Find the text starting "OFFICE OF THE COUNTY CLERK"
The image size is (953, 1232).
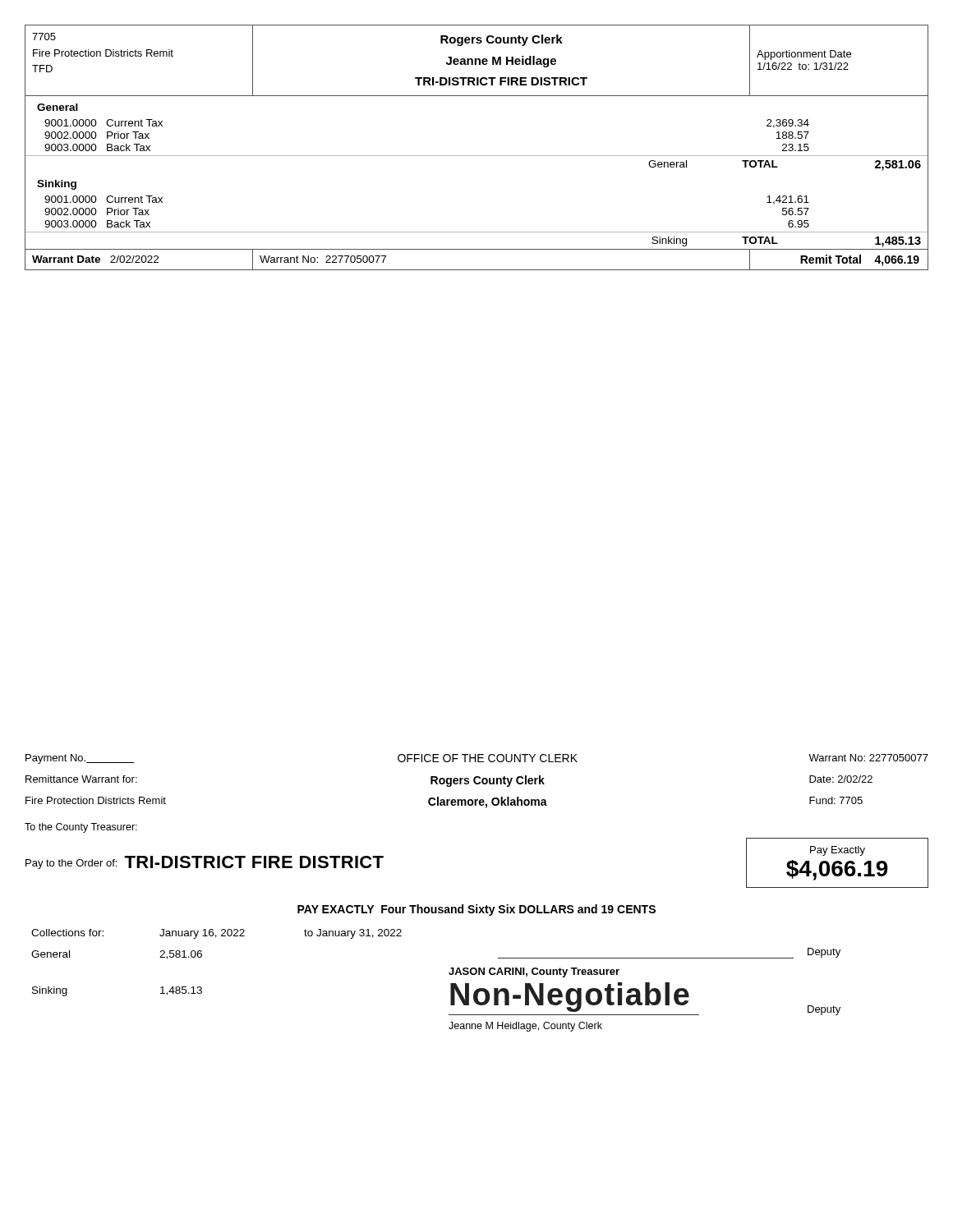point(487,780)
